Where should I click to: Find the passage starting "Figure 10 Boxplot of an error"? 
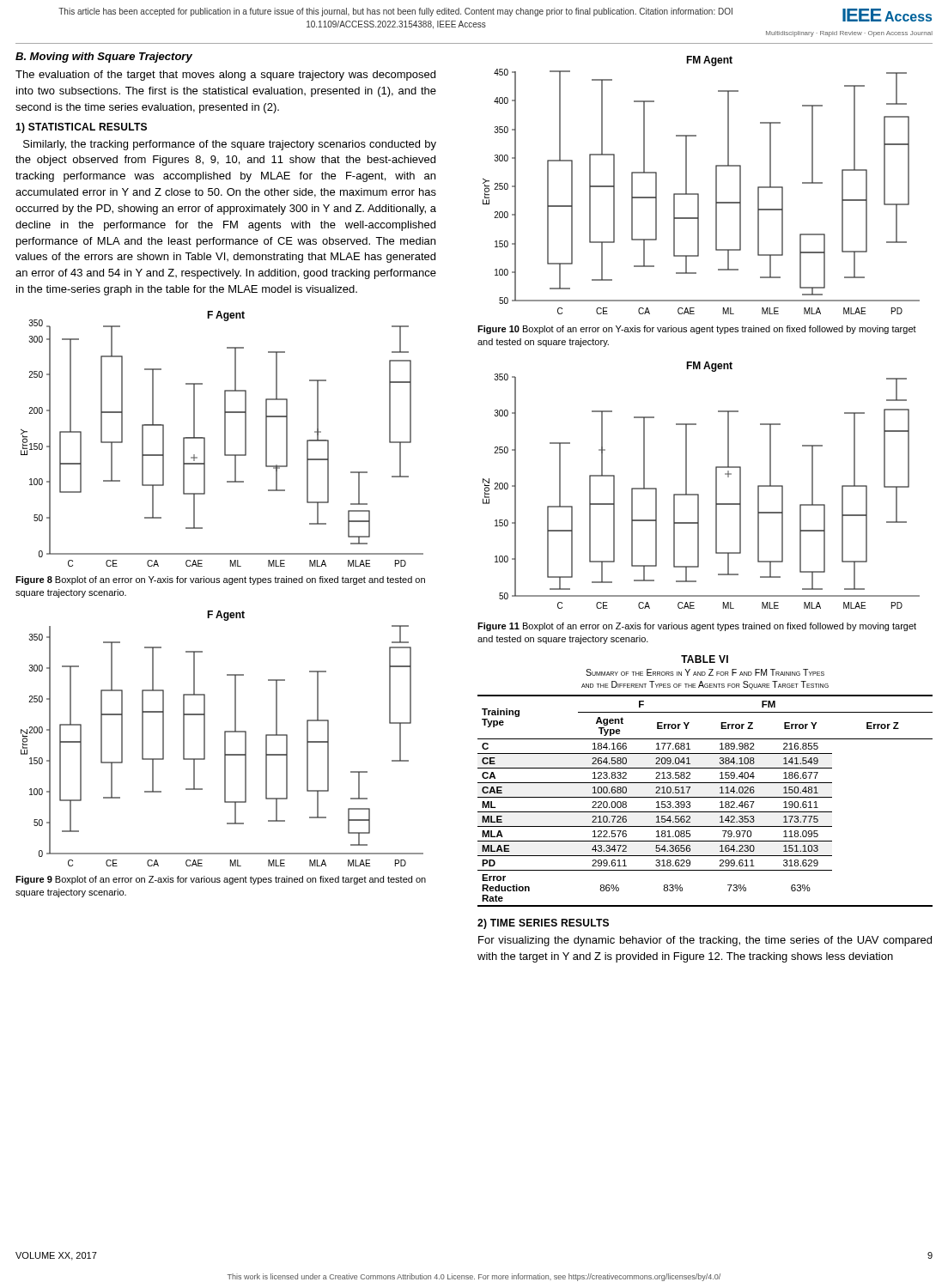(x=697, y=335)
